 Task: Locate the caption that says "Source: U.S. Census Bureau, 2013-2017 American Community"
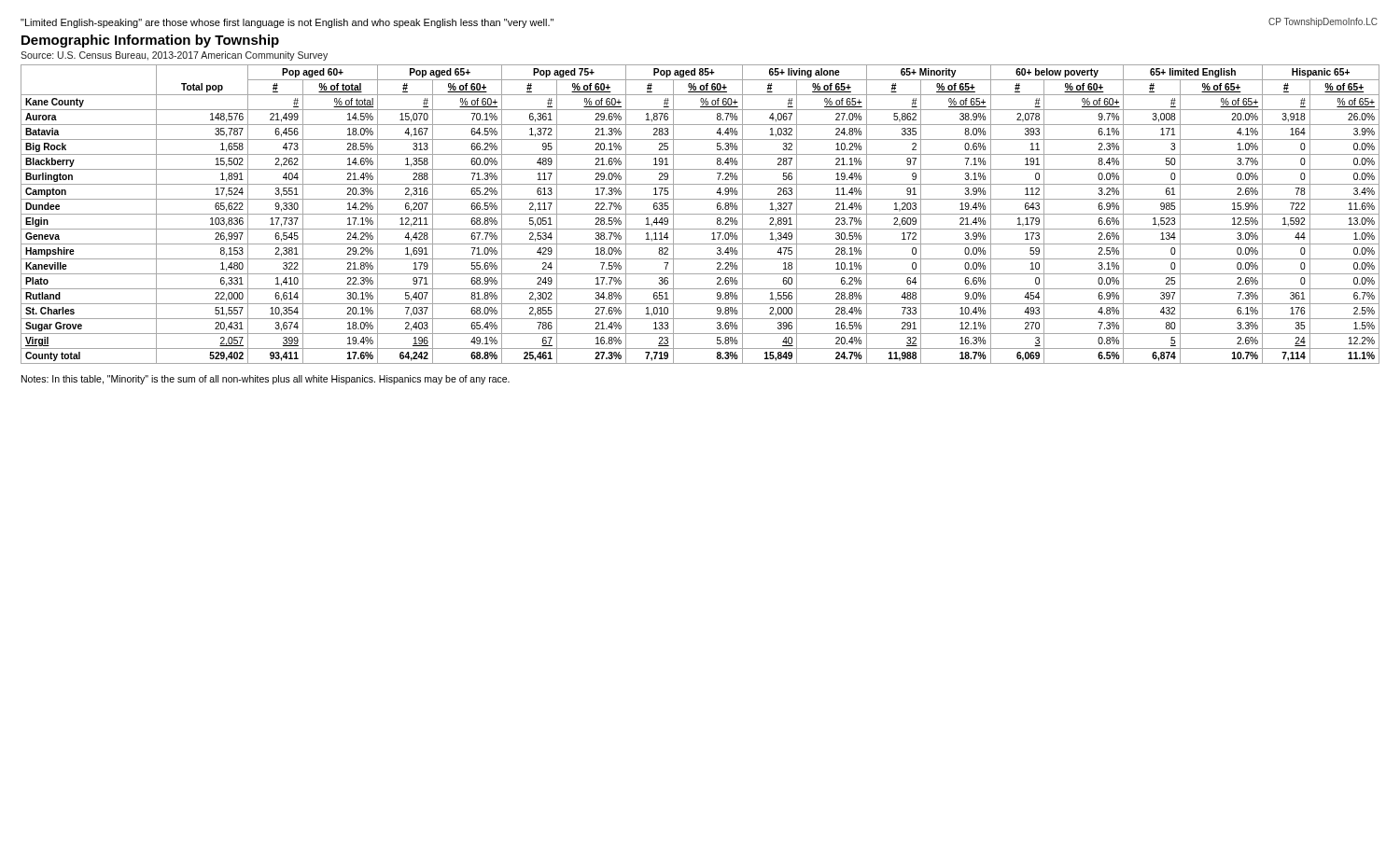[174, 55]
